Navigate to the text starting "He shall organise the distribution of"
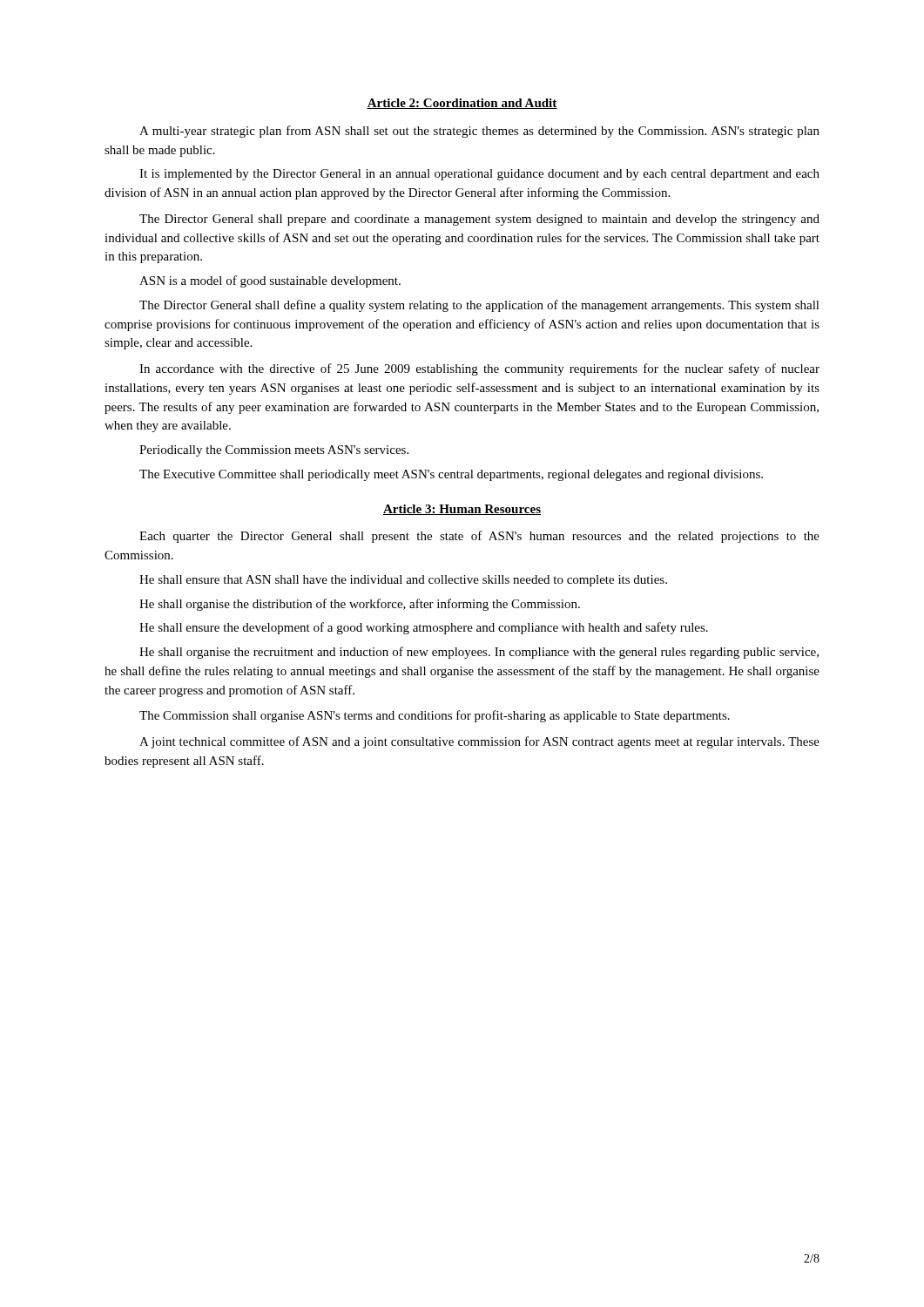Image resolution: width=924 pixels, height=1307 pixels. tap(360, 603)
